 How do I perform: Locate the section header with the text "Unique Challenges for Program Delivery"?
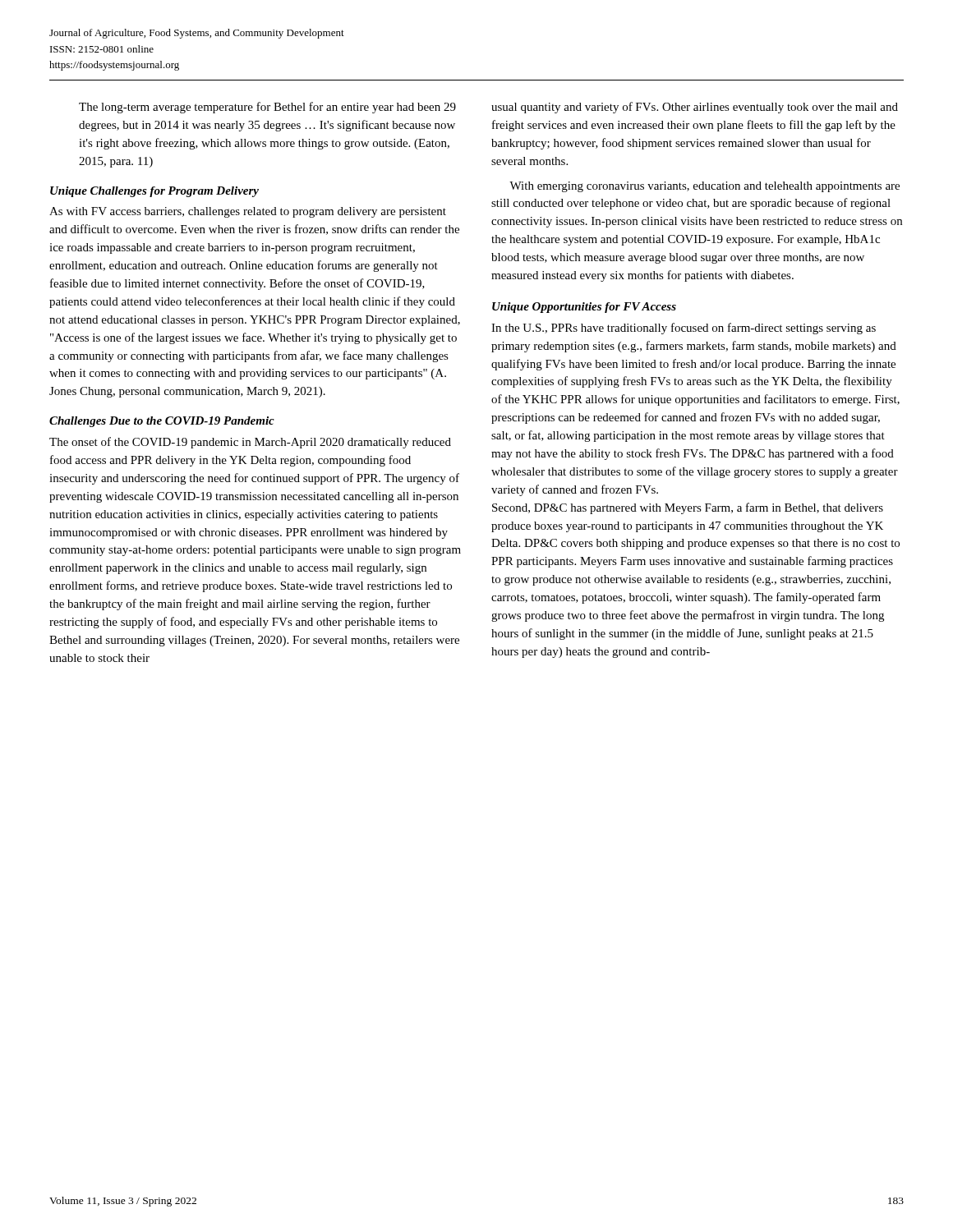coord(154,190)
